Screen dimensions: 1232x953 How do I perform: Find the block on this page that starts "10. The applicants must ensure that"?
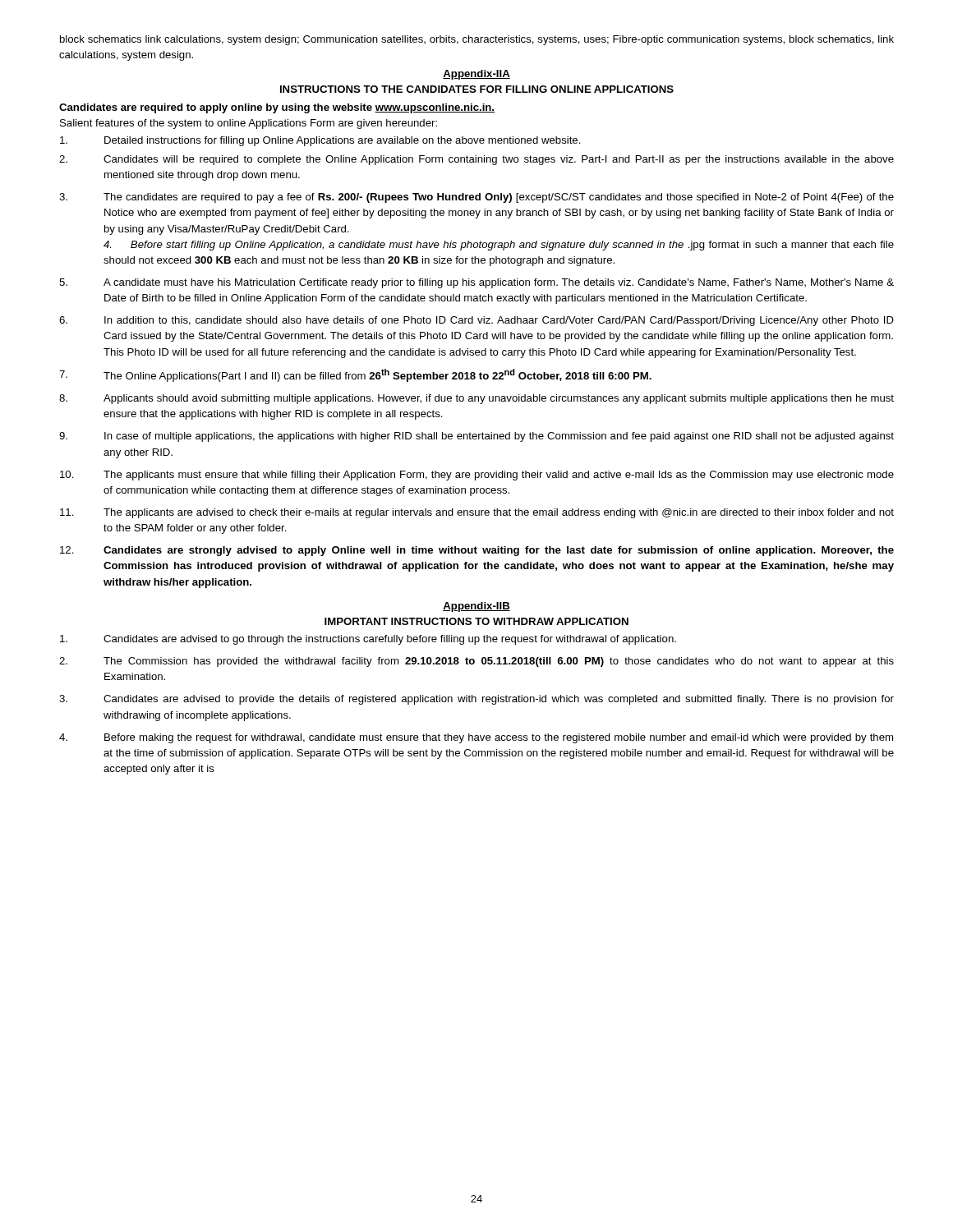pyautogui.click(x=476, y=482)
